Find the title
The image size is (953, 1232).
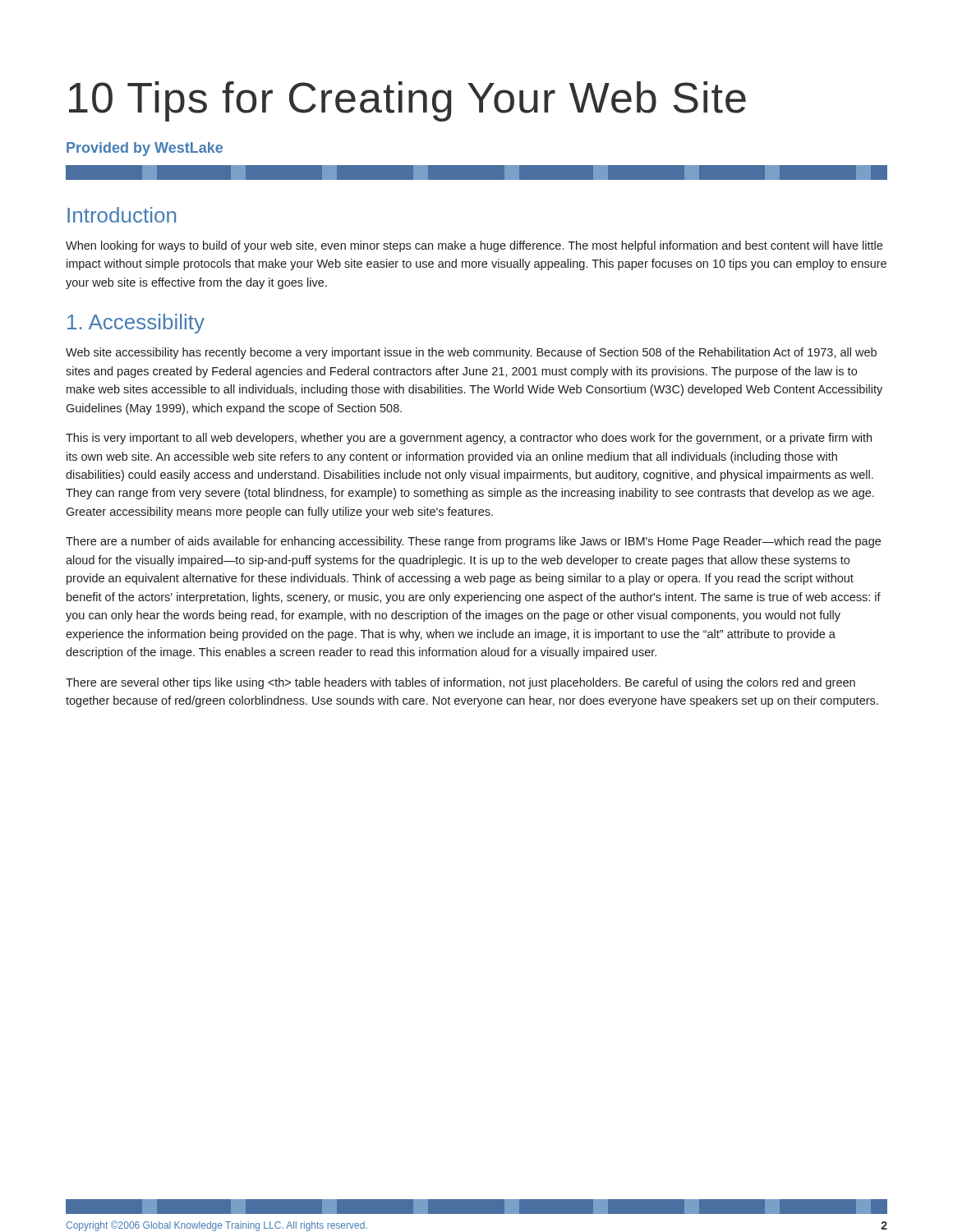[x=476, y=98]
